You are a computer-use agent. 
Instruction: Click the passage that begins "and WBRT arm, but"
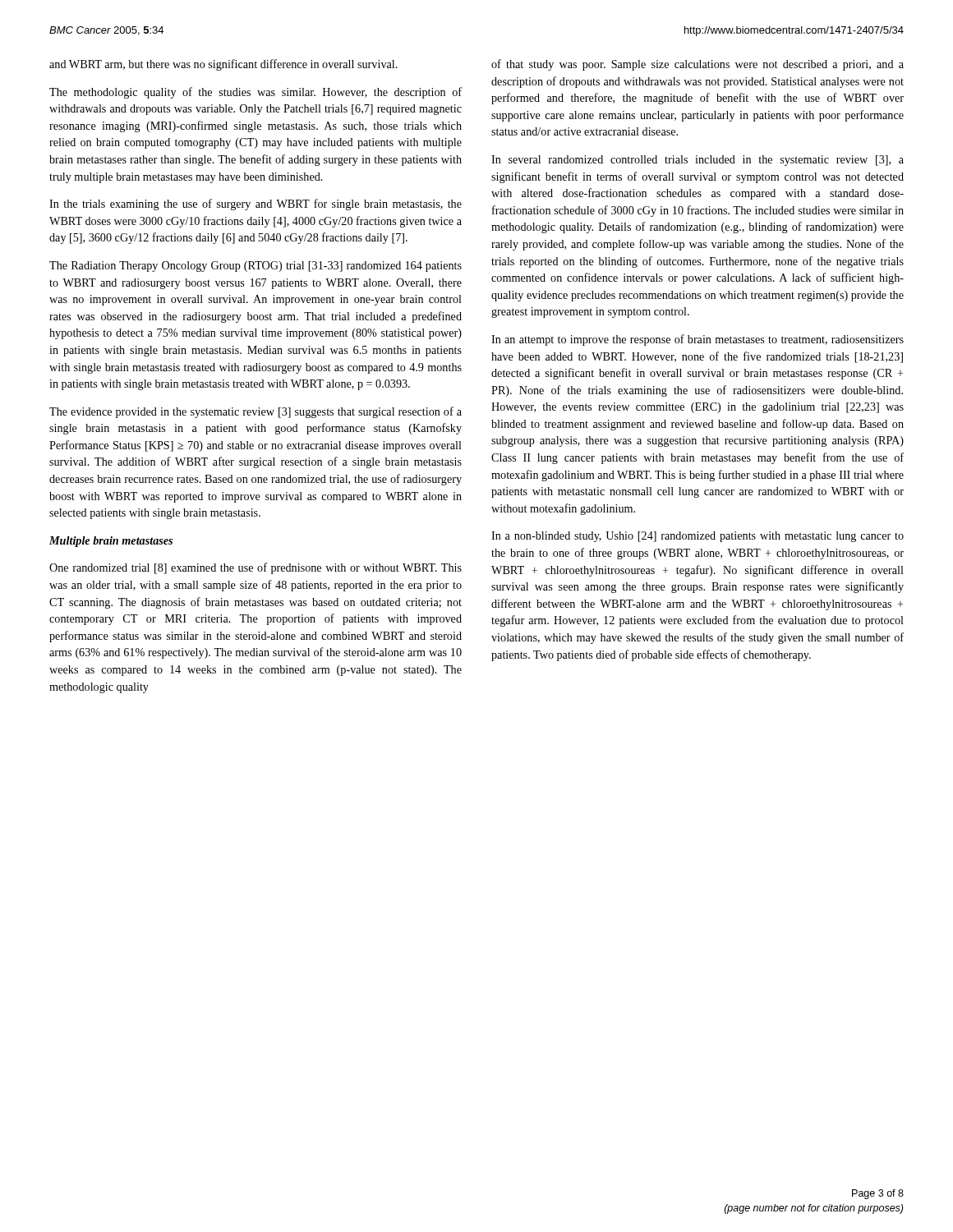pos(255,64)
